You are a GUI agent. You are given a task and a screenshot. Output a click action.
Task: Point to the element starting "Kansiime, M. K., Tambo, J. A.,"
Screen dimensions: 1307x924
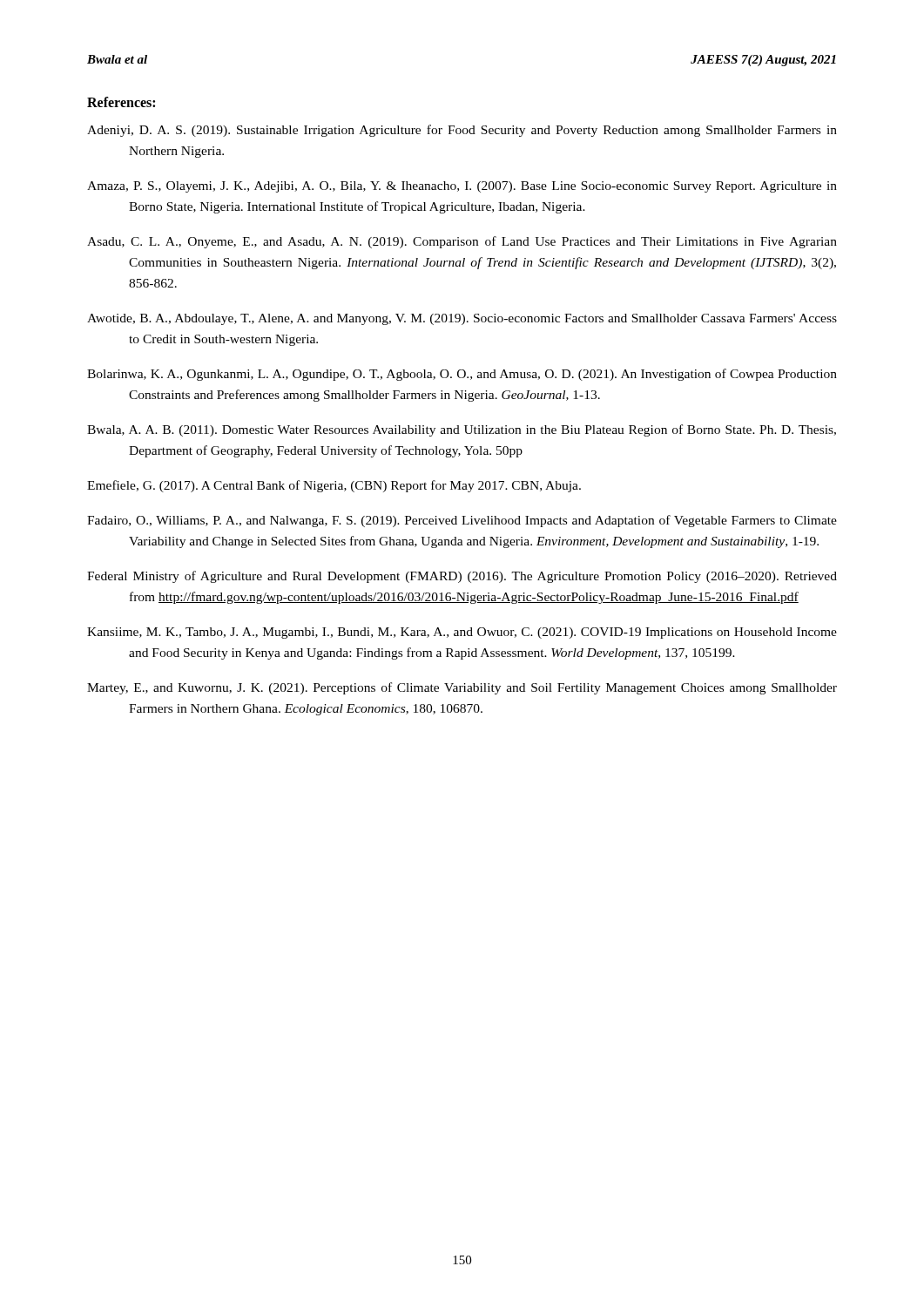click(462, 642)
